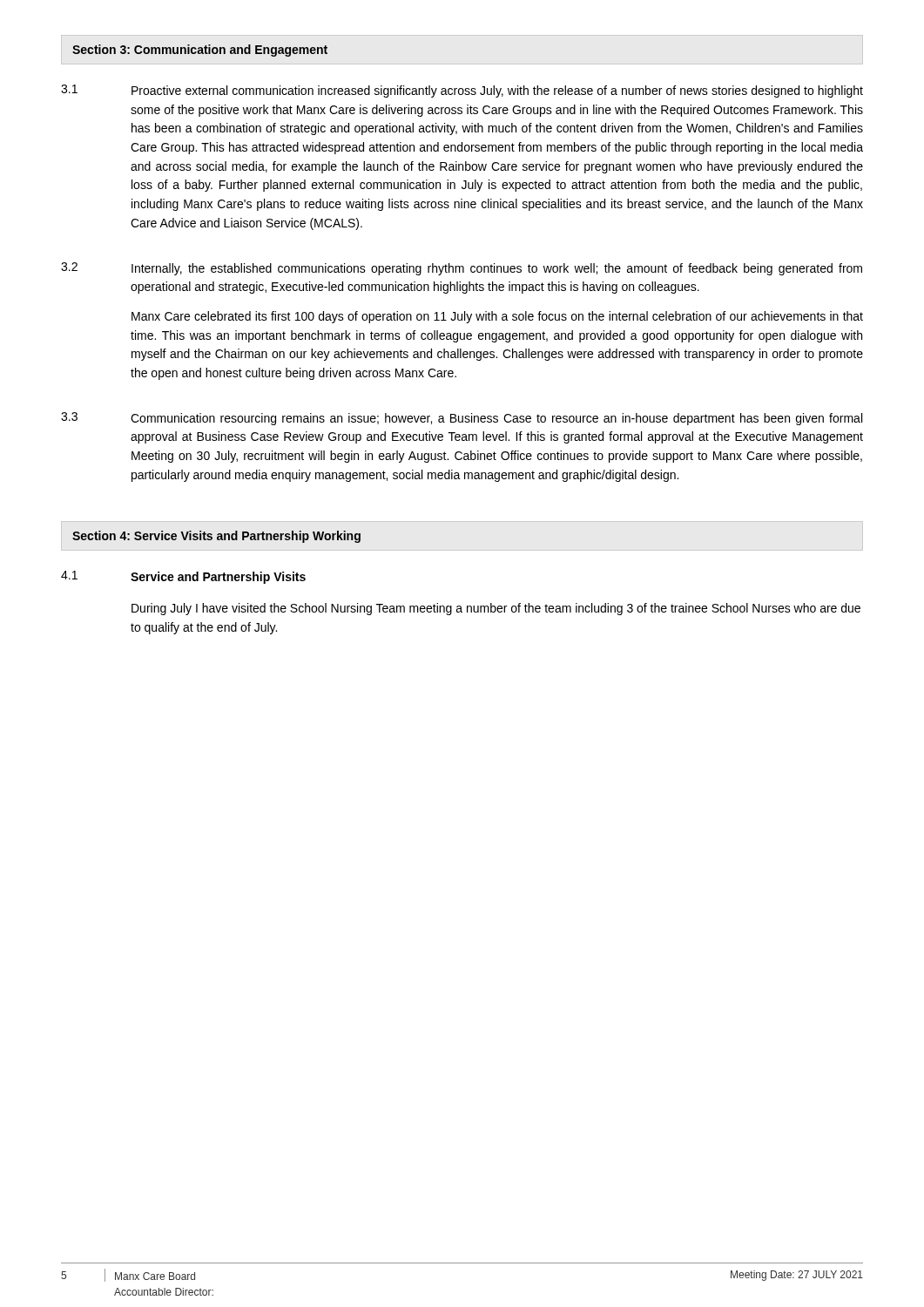Where is the section header that starts "Section 4: Service Visits"?
Image resolution: width=924 pixels, height=1307 pixels.
217,536
